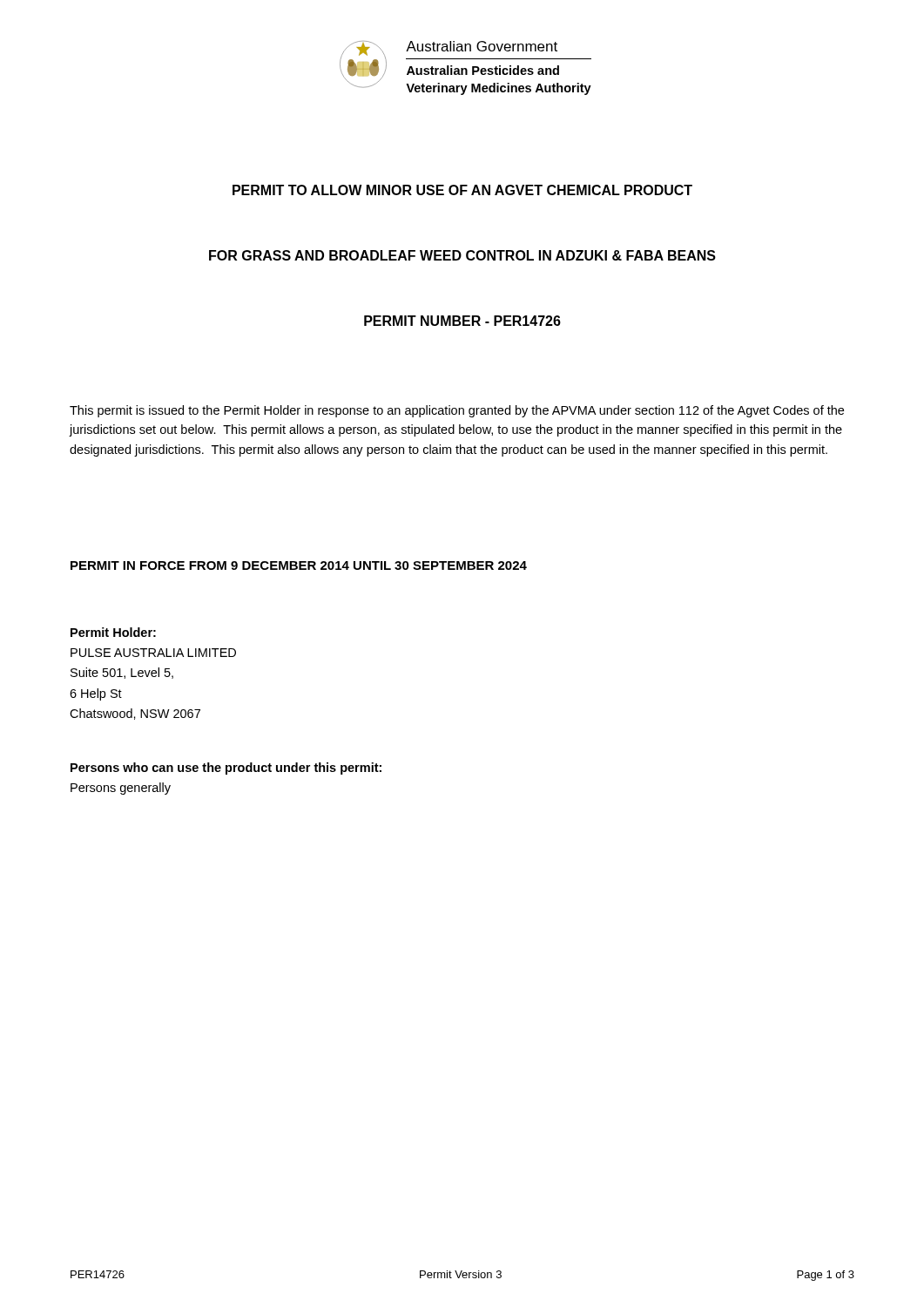The height and width of the screenshot is (1307, 924).
Task: Locate the title containing "PERMIT TO ALLOW MINOR USE OF"
Action: pos(462,190)
